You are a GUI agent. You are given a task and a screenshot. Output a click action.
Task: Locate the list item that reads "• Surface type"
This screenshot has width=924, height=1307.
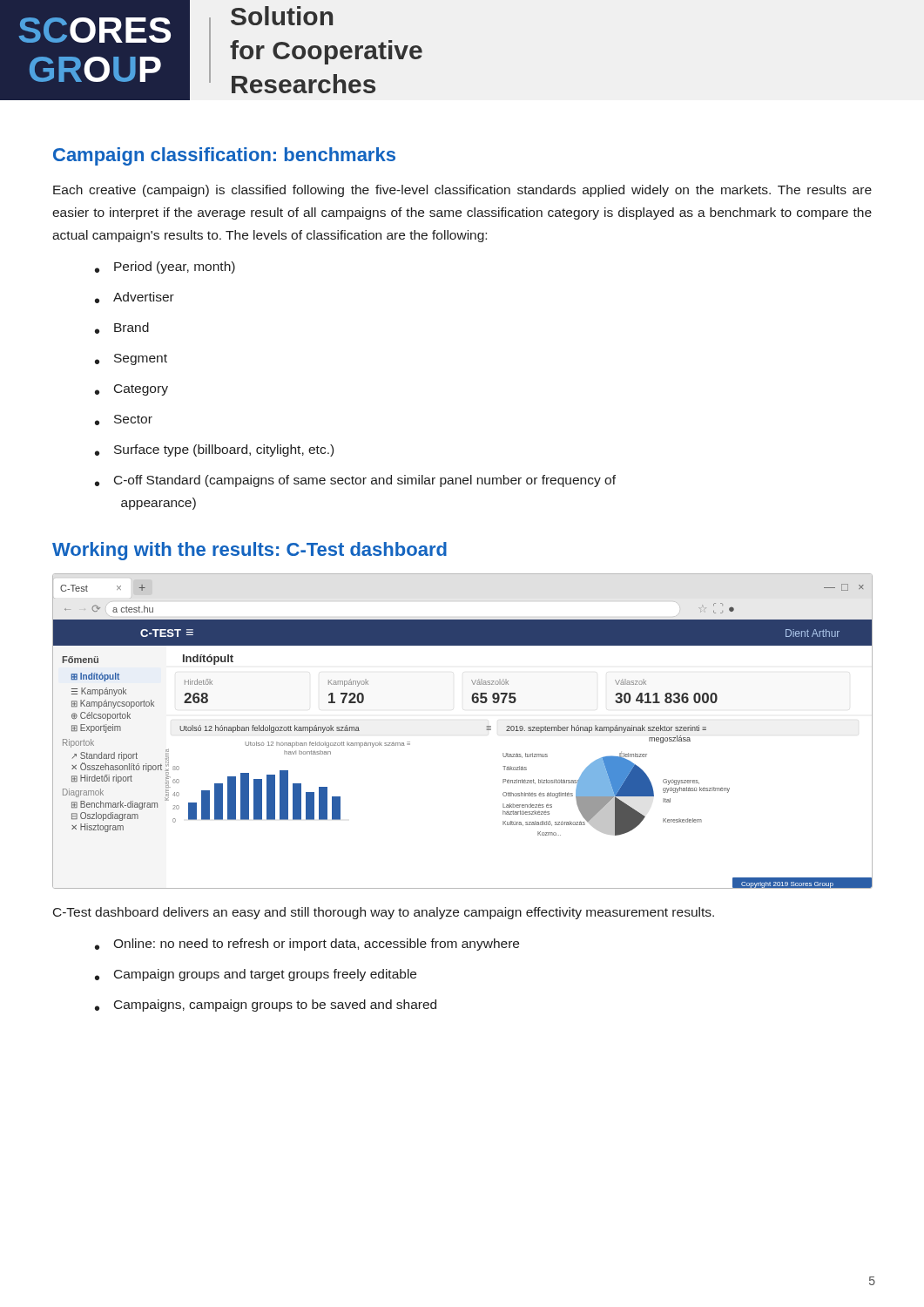coord(214,453)
